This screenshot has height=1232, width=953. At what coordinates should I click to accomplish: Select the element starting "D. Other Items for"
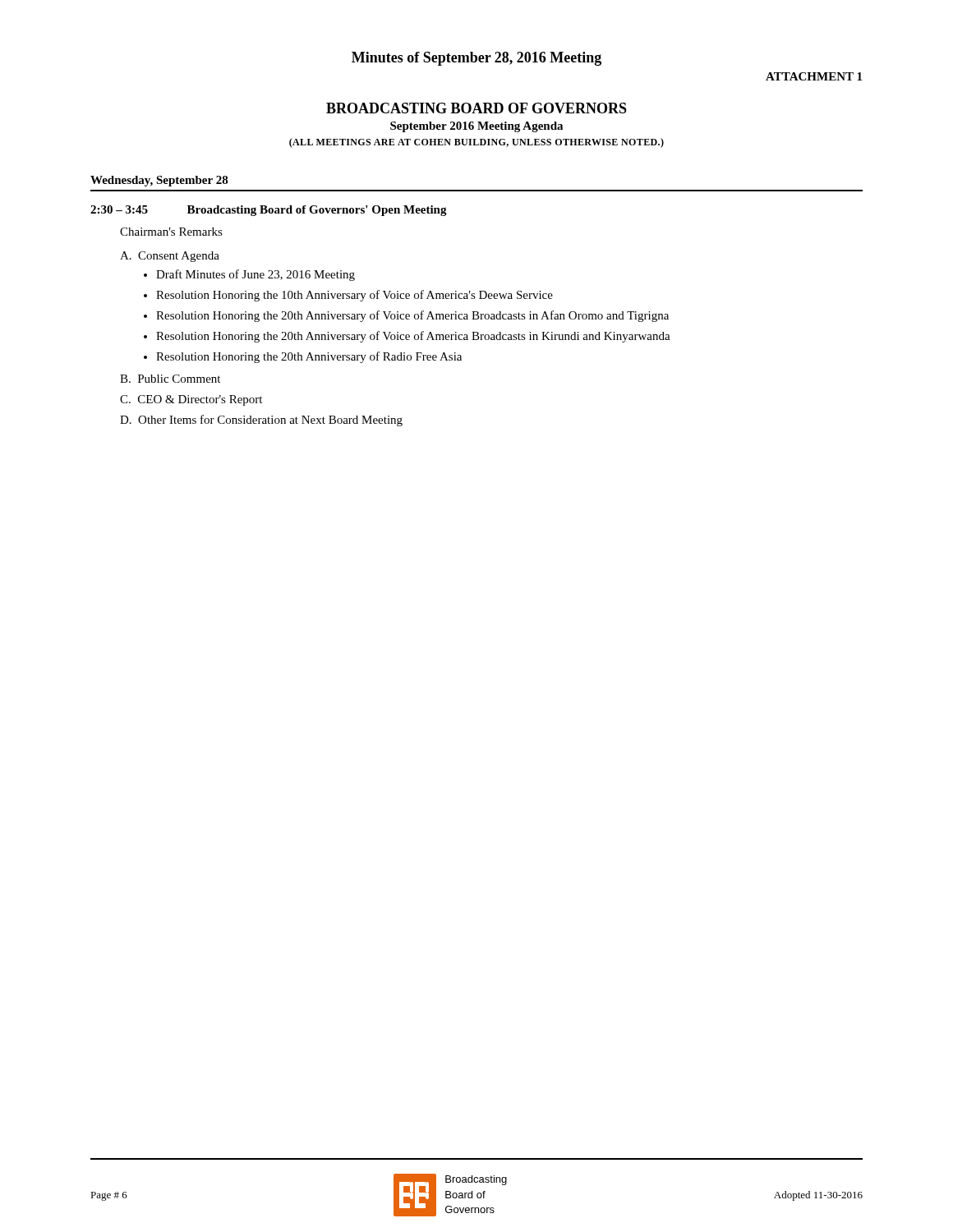click(261, 420)
